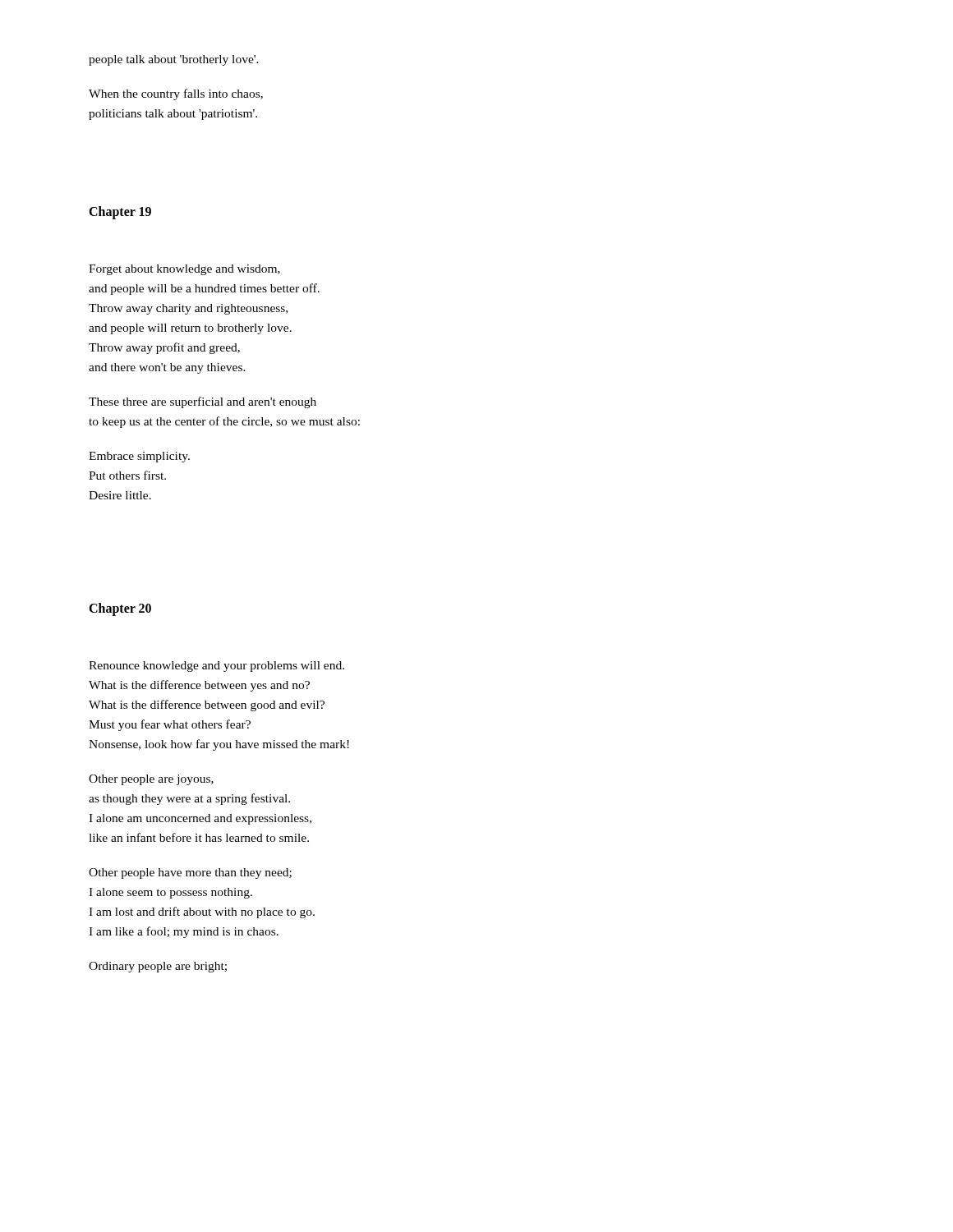
Task: Where is the passage that starts "When the country falls into chaos, politicians talk"?
Action: pos(176,103)
